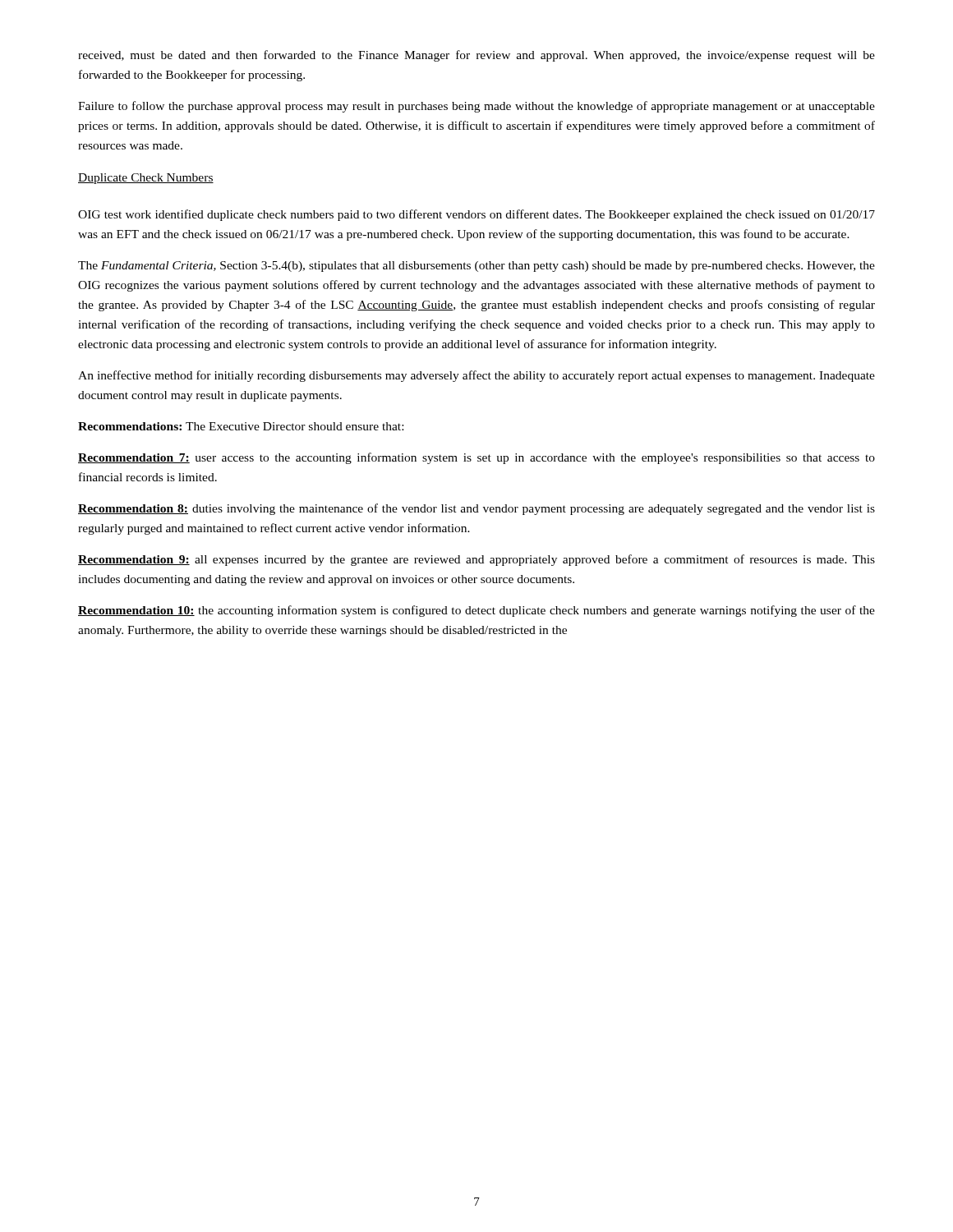Find the block on this page that starts "received, must be dated and then forwarded to"
The image size is (953, 1232).
476,64
